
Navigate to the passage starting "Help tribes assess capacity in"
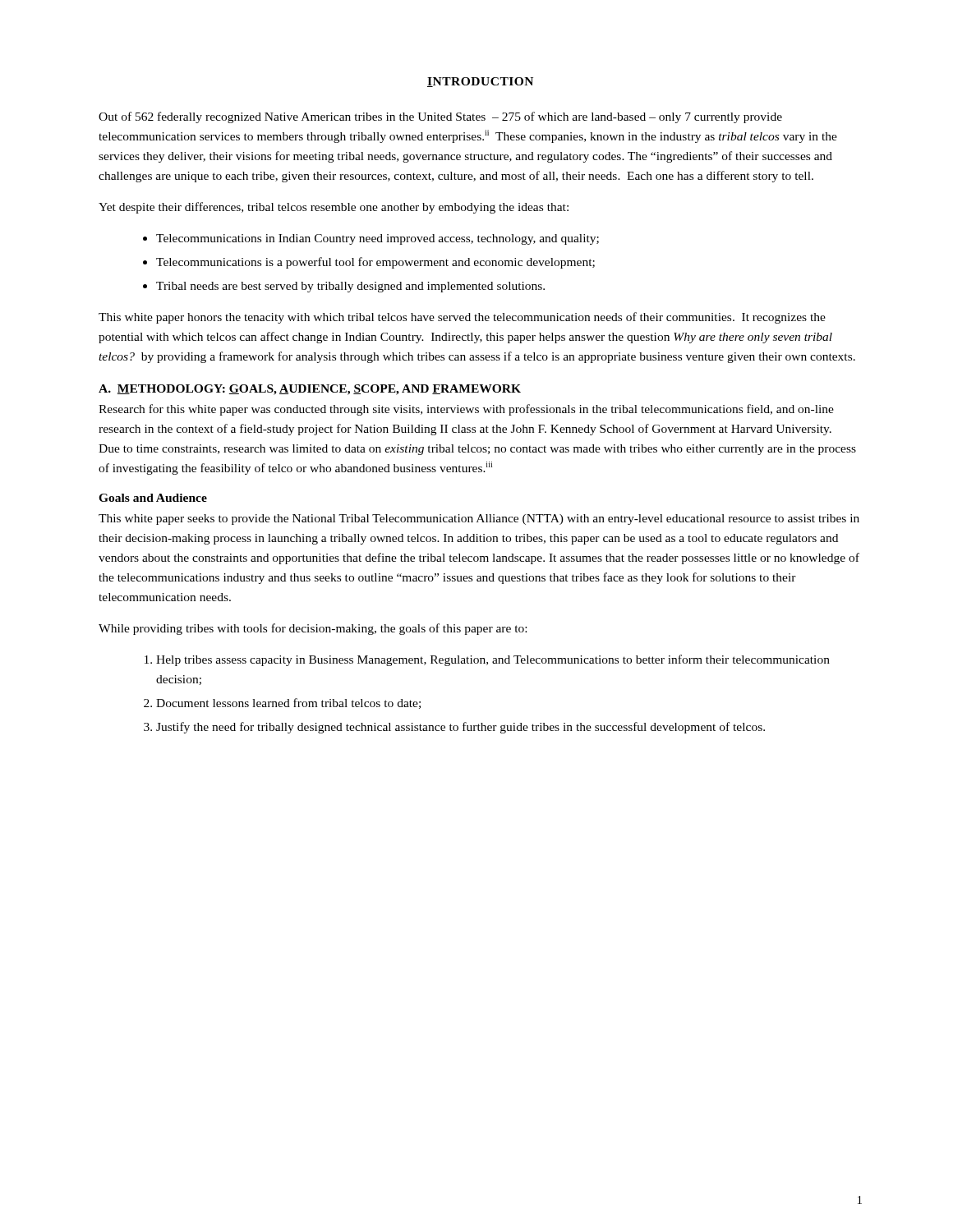pyautogui.click(x=487, y=660)
